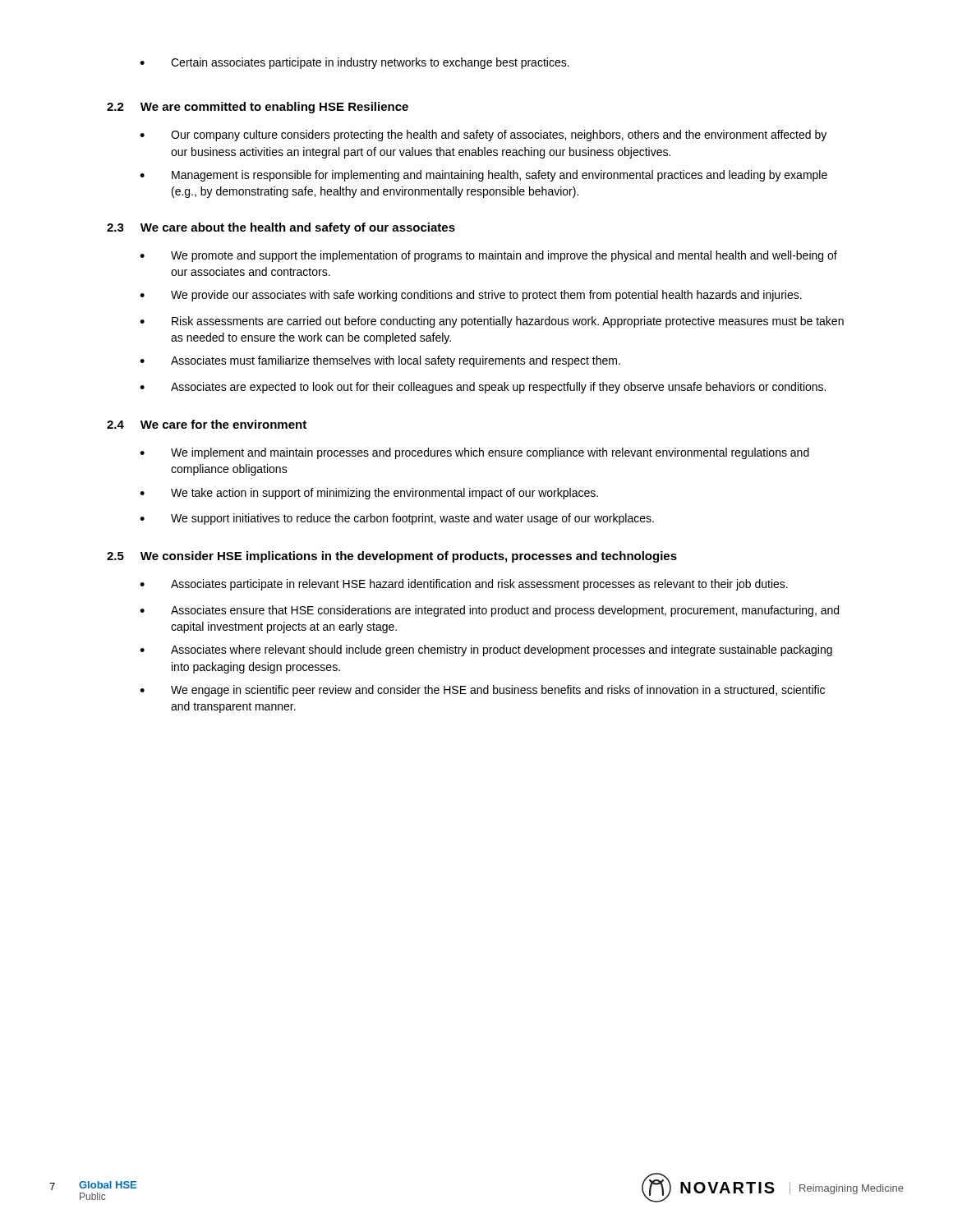Screen dimensions: 1232x953
Task: Find the text starting "Associates participate in relevant HSE hazard identification and"
Action: (476, 586)
